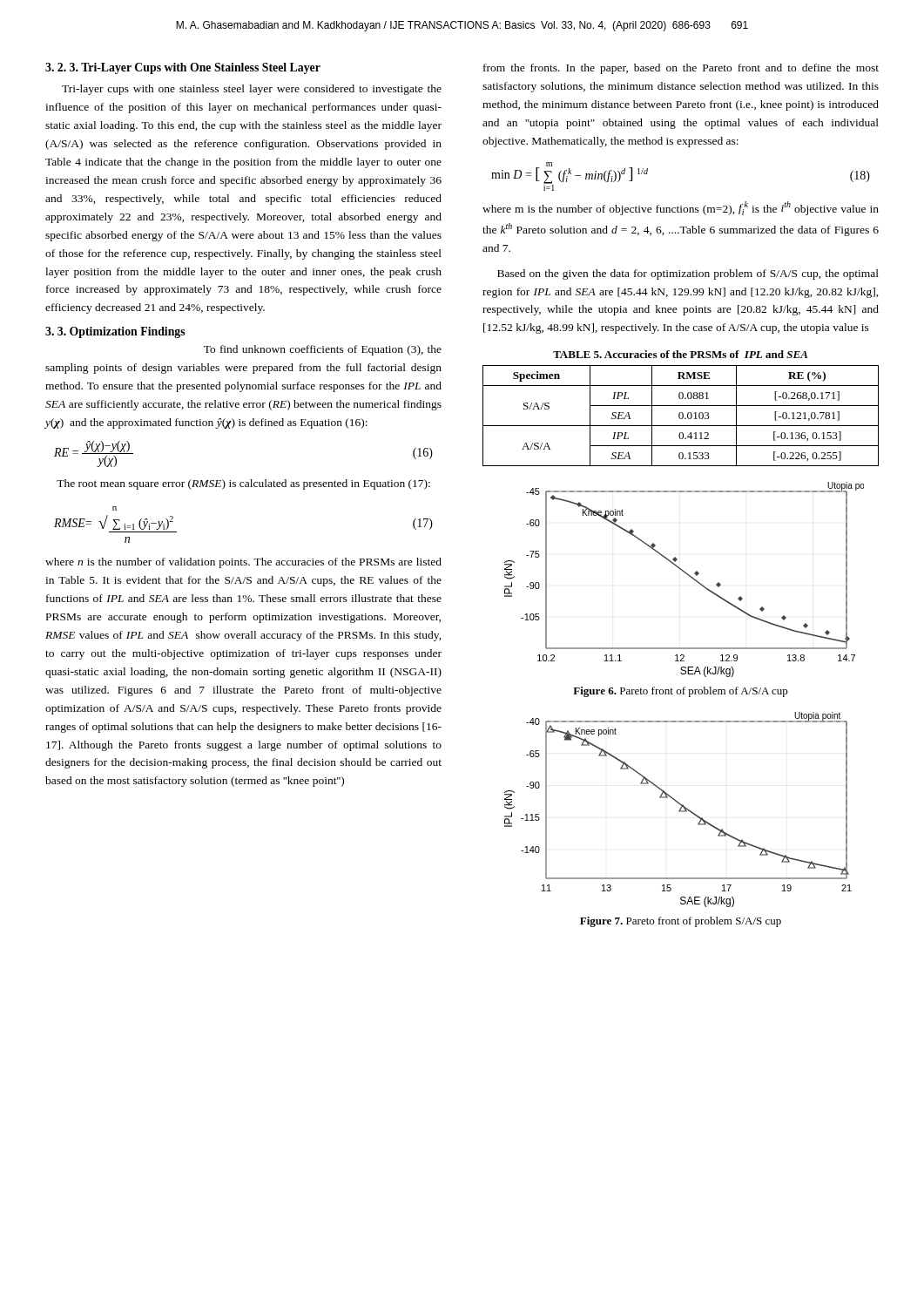Locate the block of text that opens with "where n is the"
This screenshot has width=924, height=1307.
tap(243, 671)
